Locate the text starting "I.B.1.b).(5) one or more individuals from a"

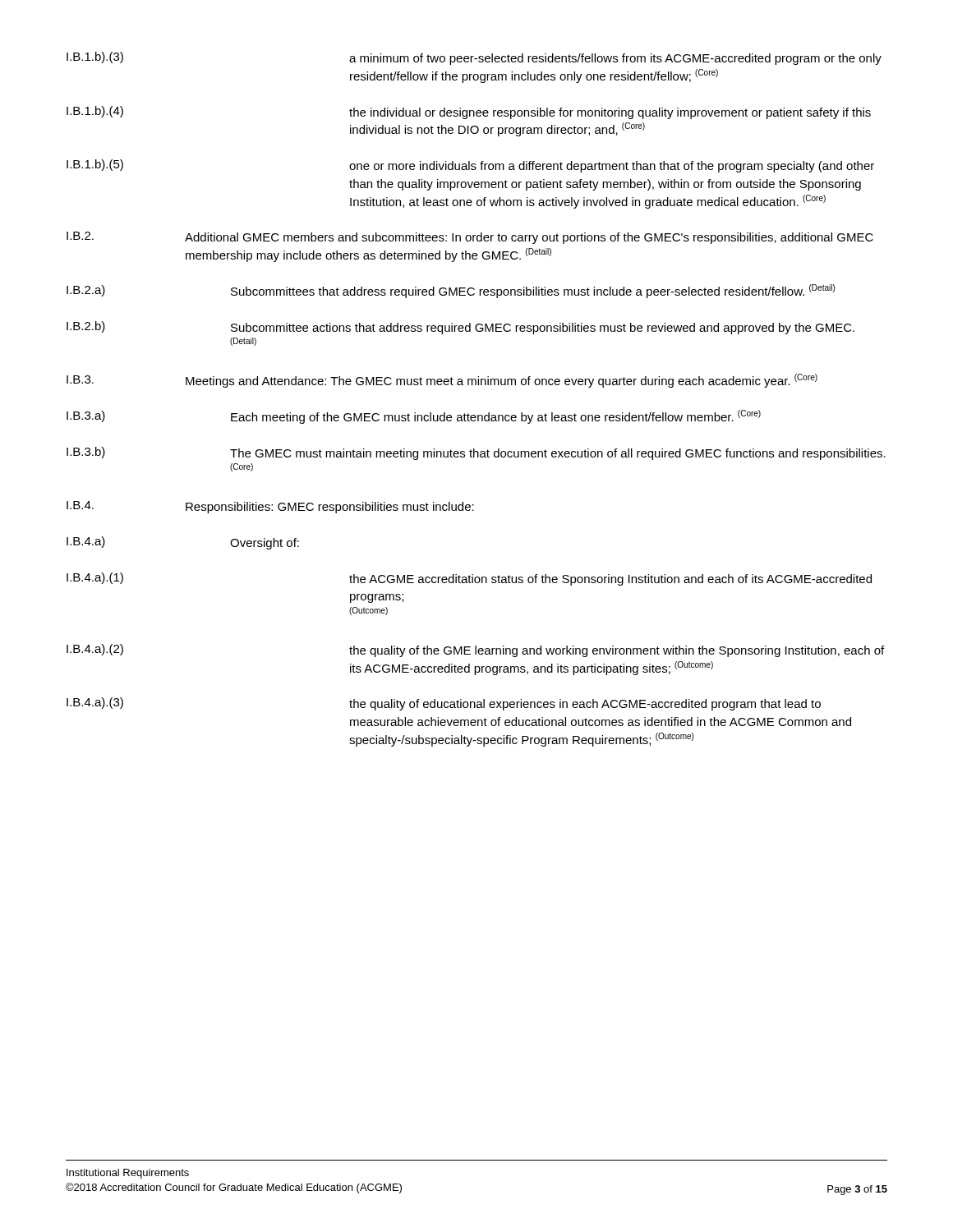[x=476, y=184]
